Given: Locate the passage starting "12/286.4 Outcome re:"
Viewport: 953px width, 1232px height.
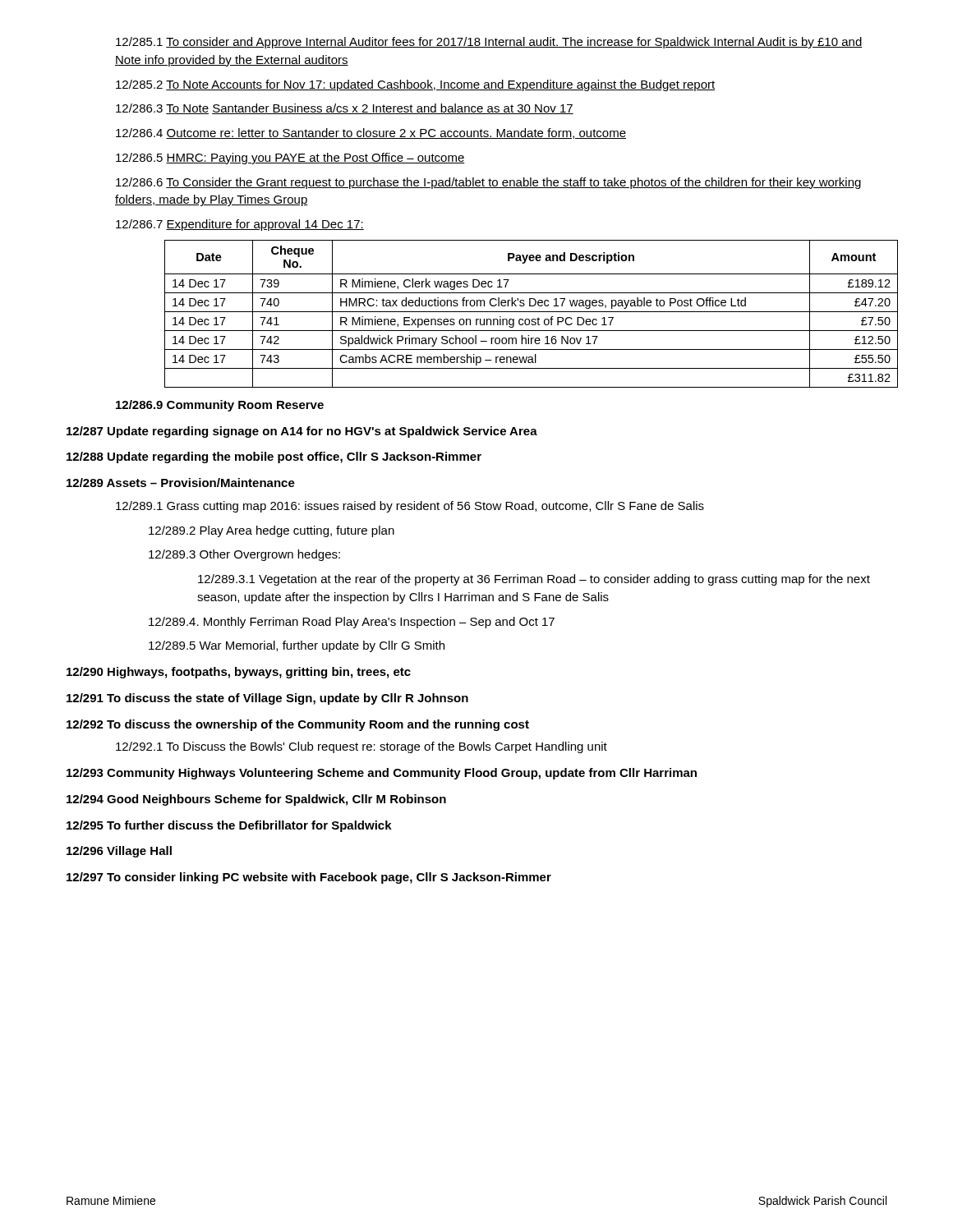Looking at the screenshot, I should point(371,133).
